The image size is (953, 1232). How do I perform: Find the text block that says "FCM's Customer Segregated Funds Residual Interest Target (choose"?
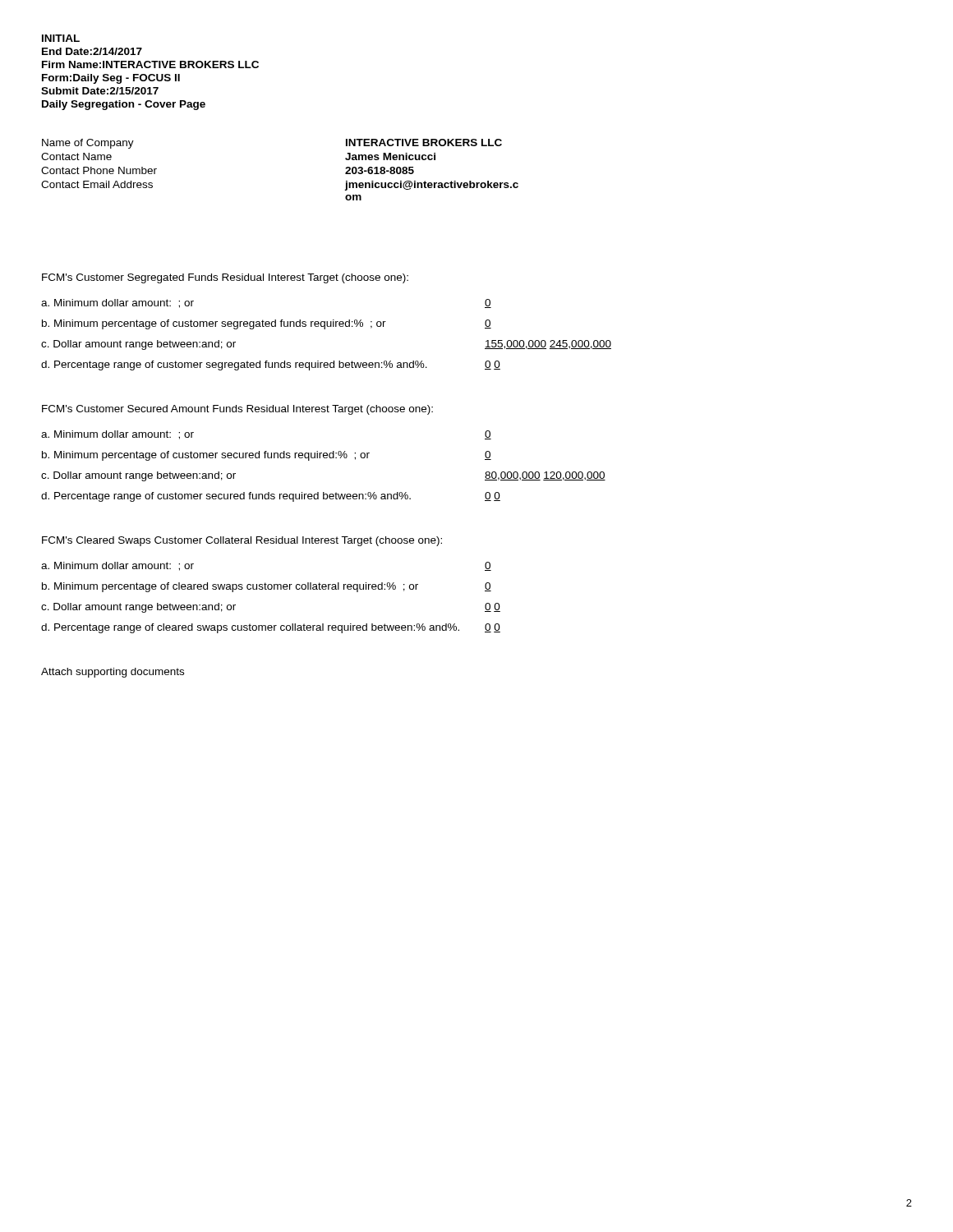[225, 278]
